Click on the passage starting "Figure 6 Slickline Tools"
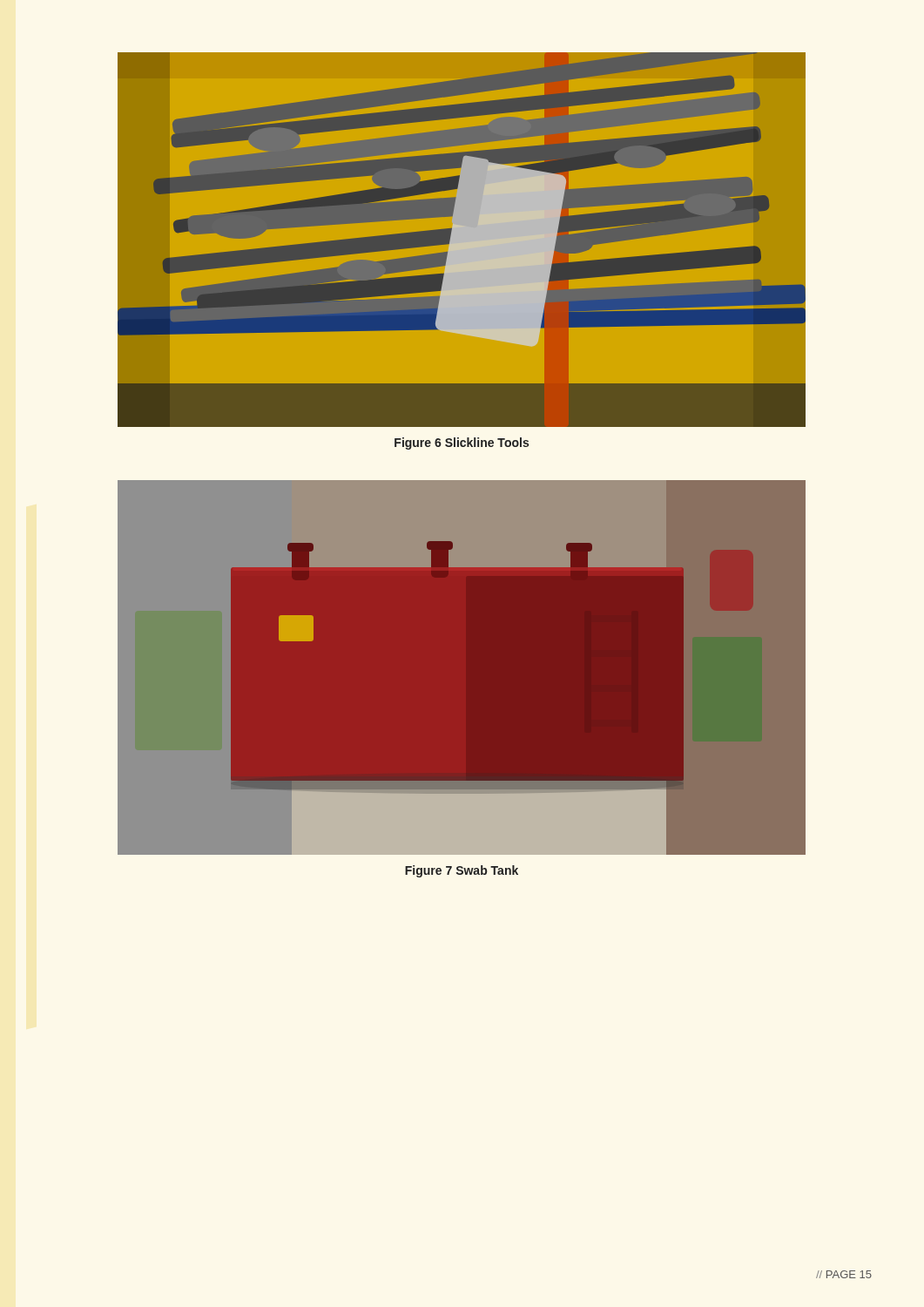 pyautogui.click(x=462, y=443)
